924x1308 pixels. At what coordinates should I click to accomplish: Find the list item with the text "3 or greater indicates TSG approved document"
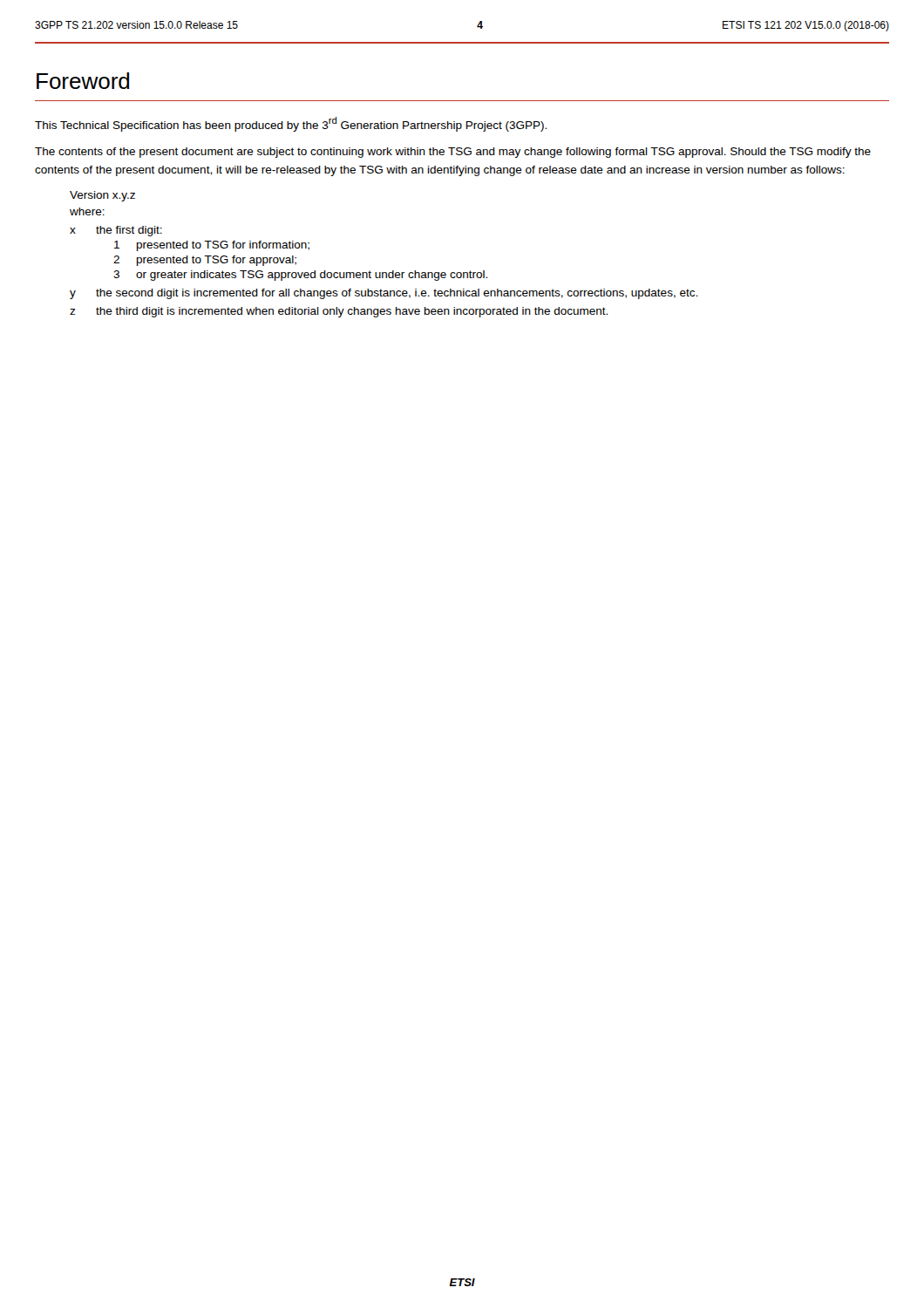point(300,276)
